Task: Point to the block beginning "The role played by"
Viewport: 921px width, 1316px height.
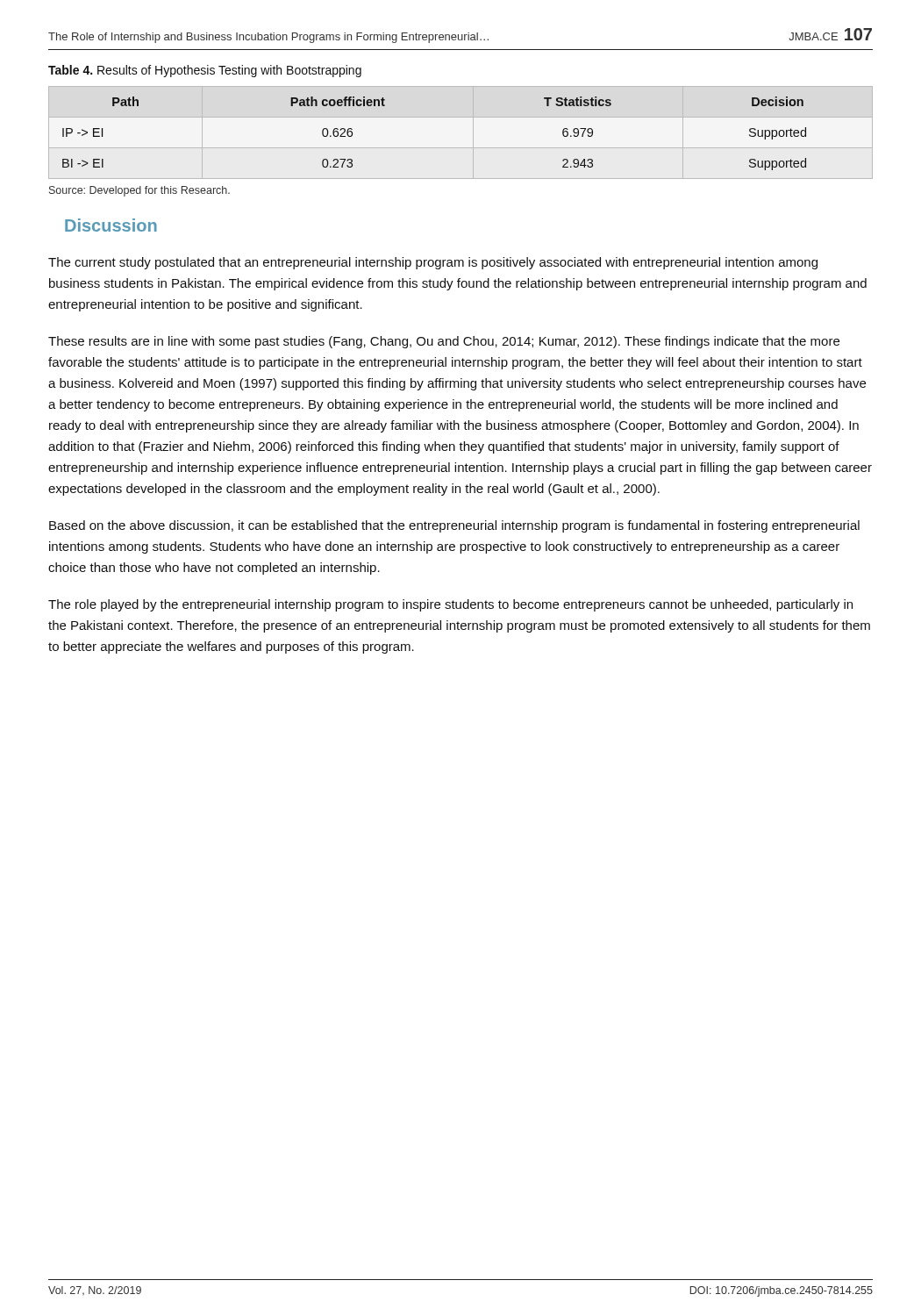Action: click(x=460, y=625)
